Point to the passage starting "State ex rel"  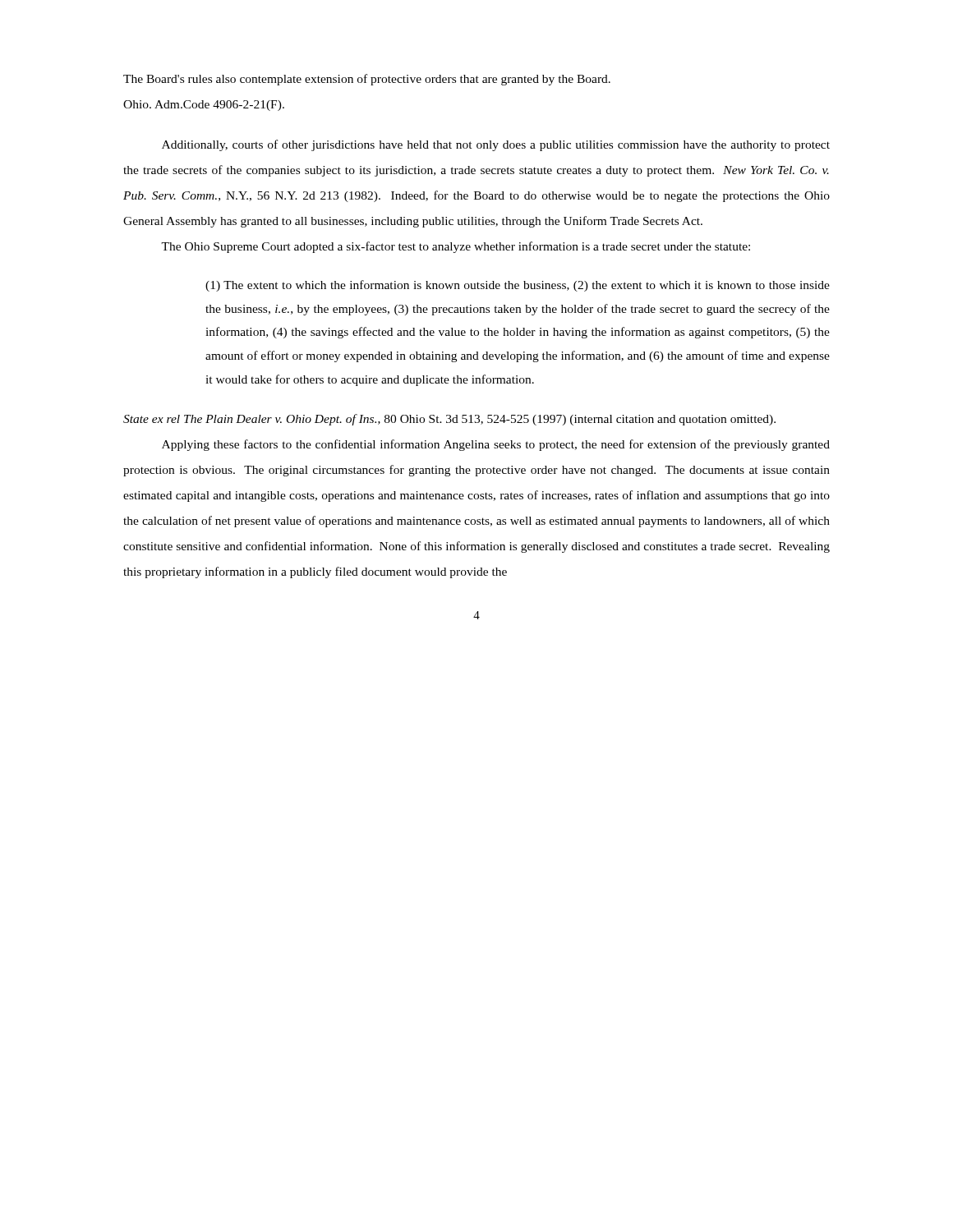coord(450,419)
